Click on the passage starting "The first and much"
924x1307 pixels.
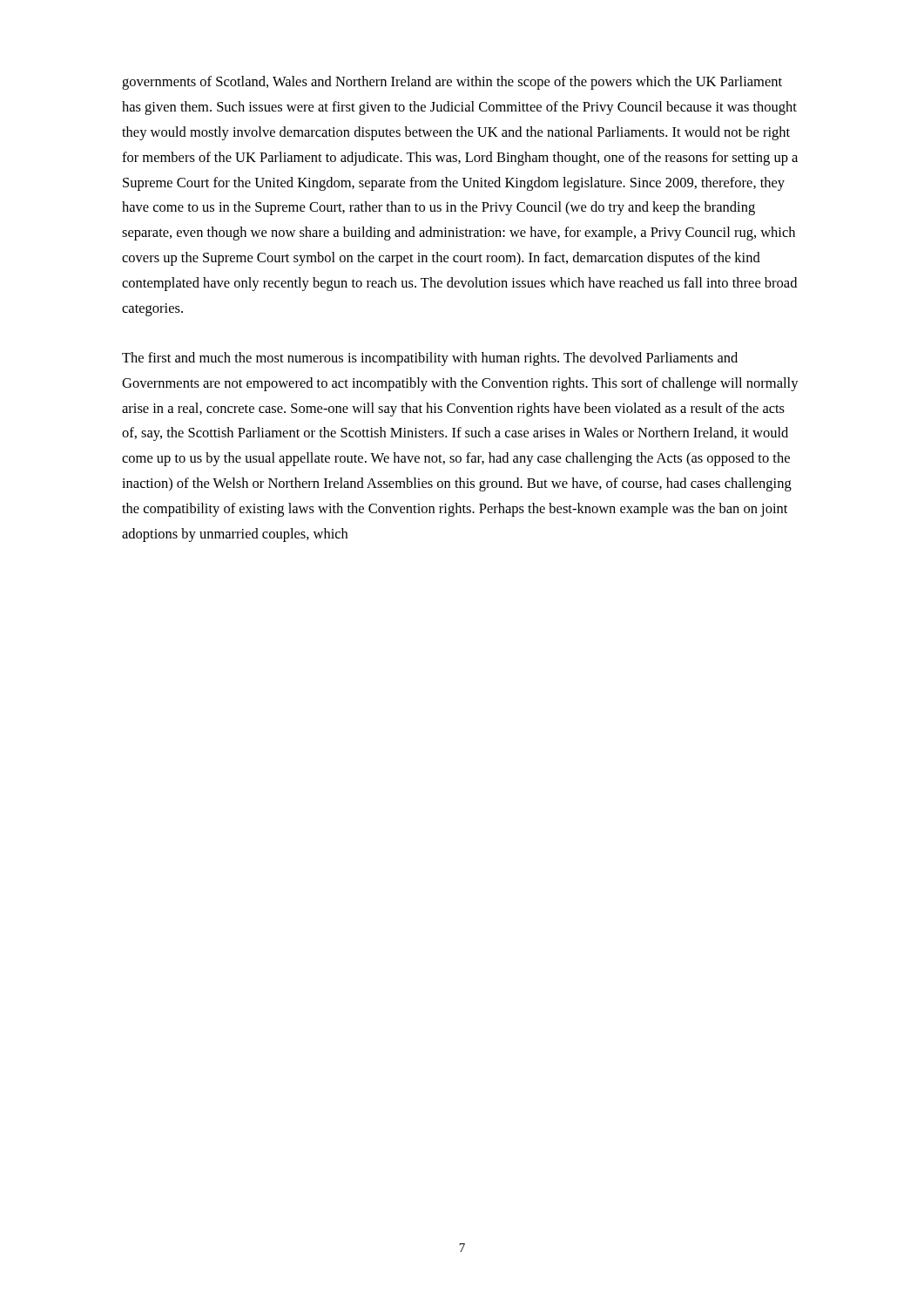point(460,446)
